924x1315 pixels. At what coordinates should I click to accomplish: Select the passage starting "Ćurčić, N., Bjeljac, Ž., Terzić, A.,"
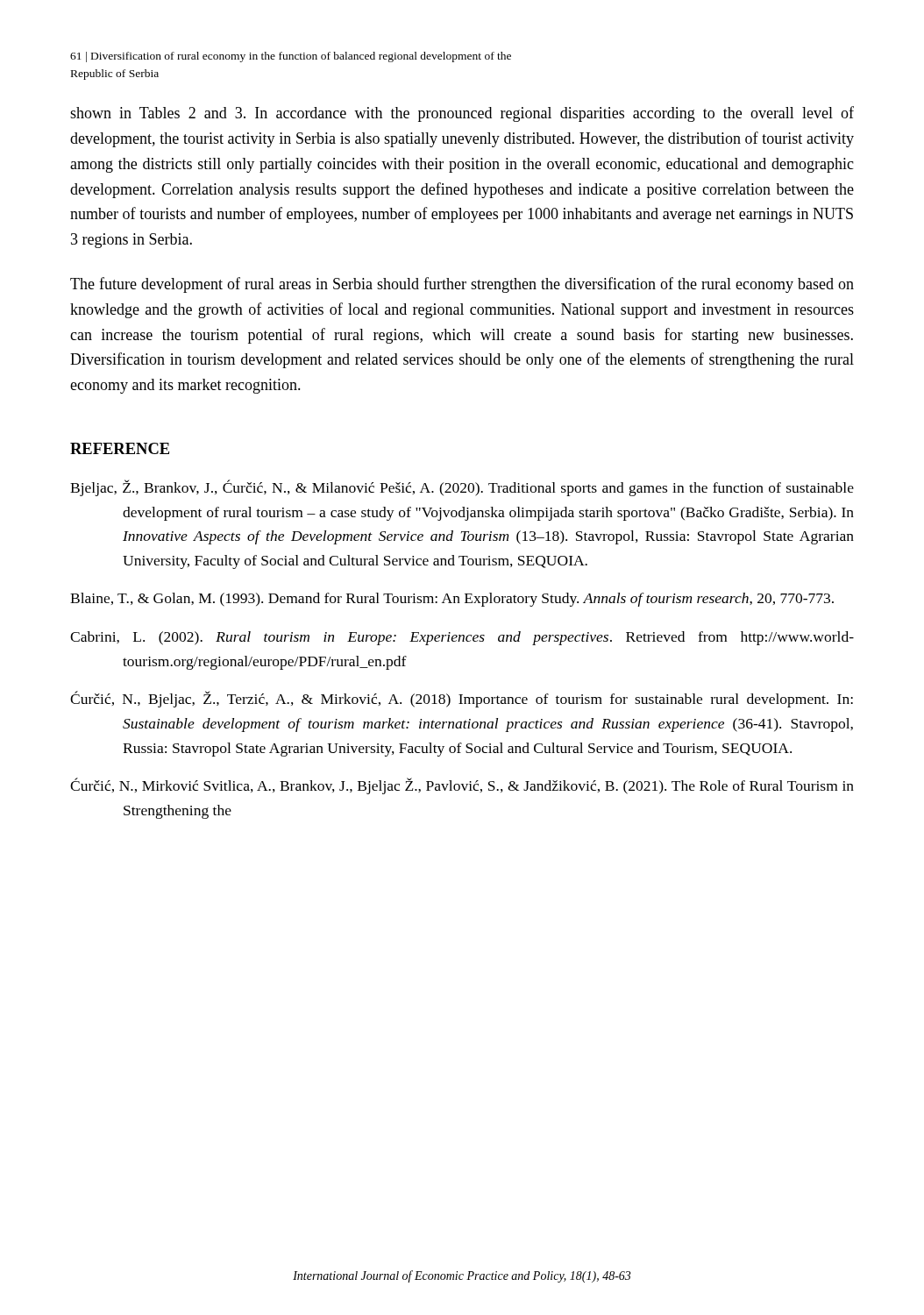click(462, 723)
